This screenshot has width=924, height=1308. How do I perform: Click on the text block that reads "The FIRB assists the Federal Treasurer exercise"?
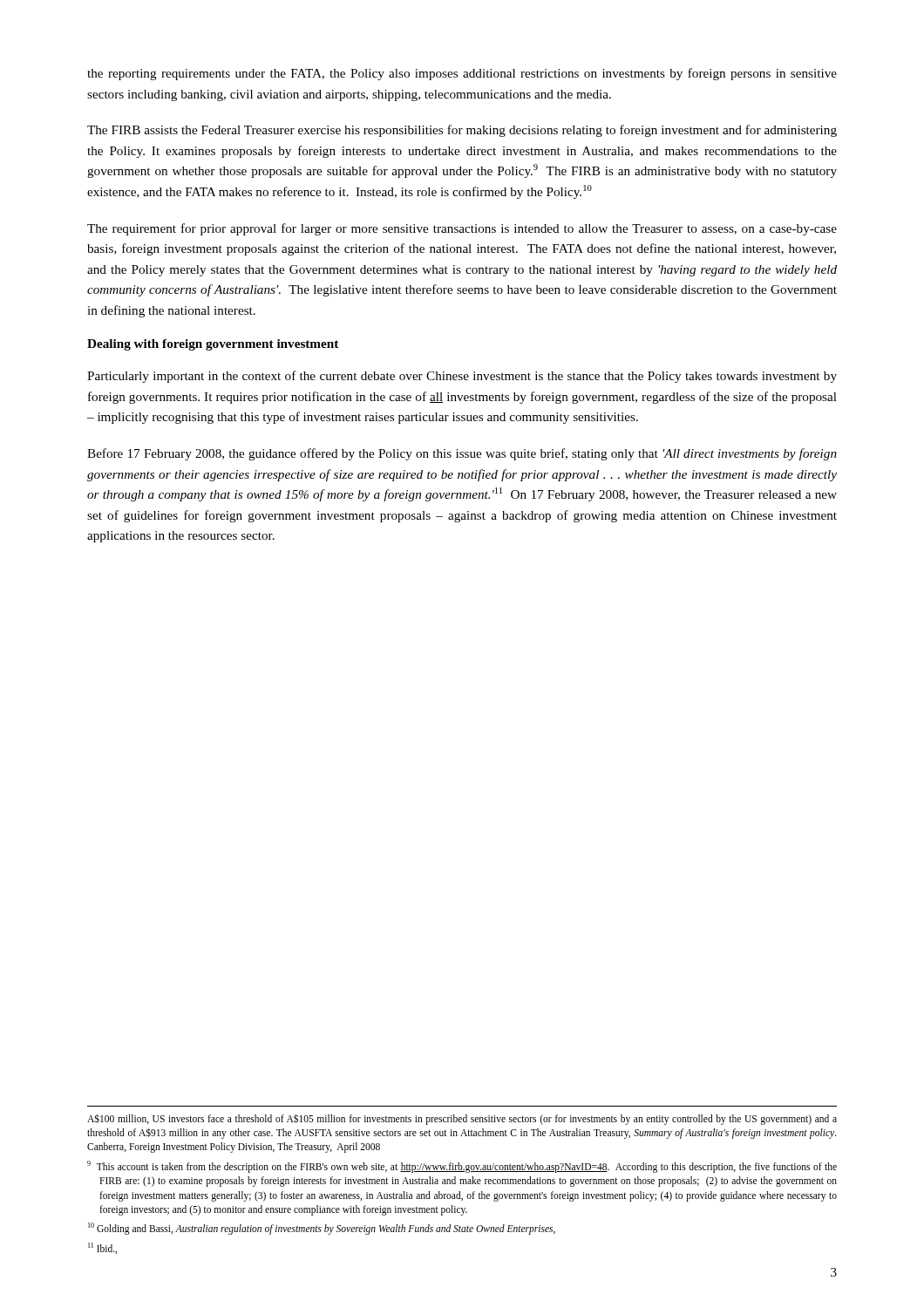[462, 160]
